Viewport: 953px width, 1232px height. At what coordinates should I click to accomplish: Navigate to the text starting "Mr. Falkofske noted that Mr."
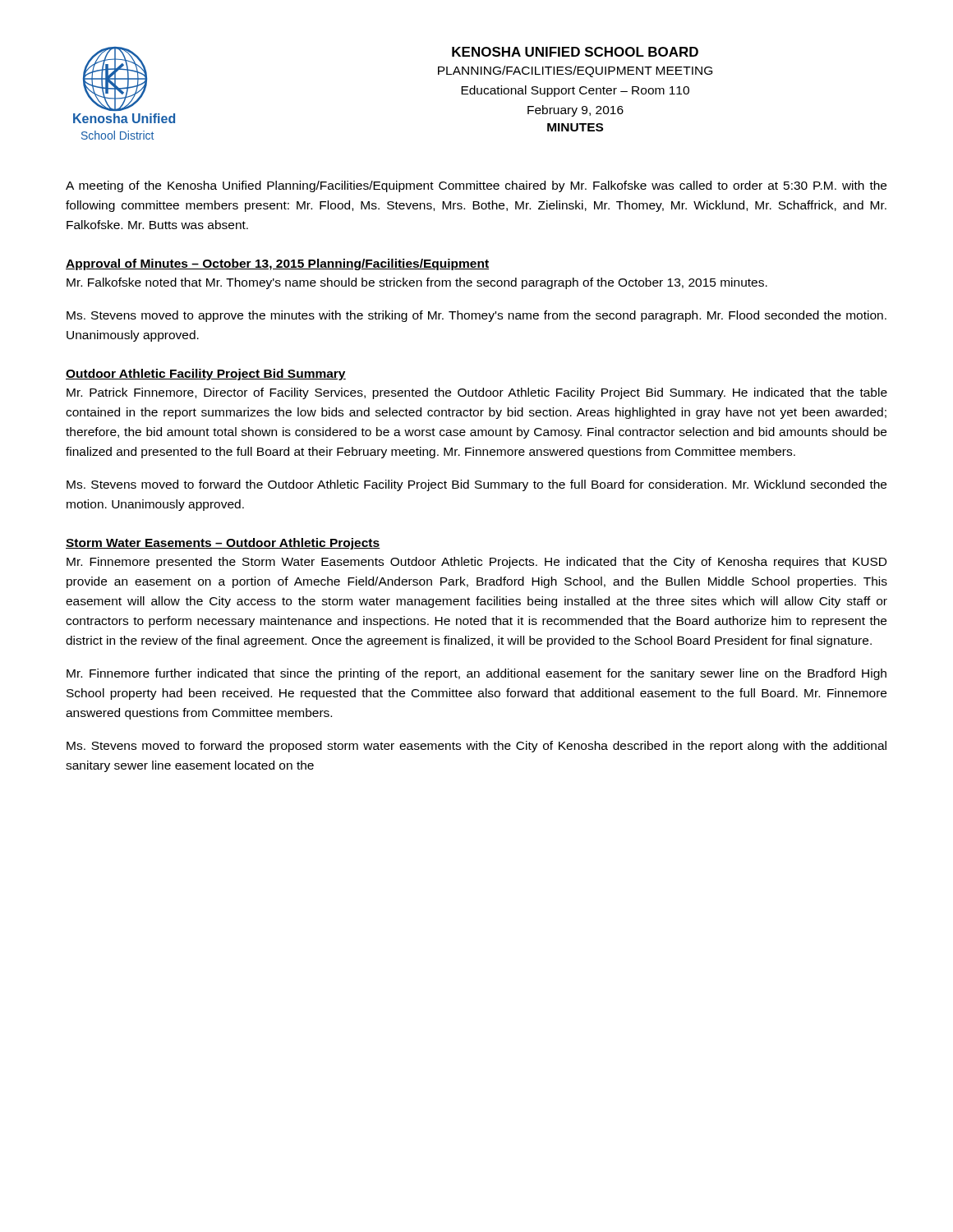[x=417, y=282]
